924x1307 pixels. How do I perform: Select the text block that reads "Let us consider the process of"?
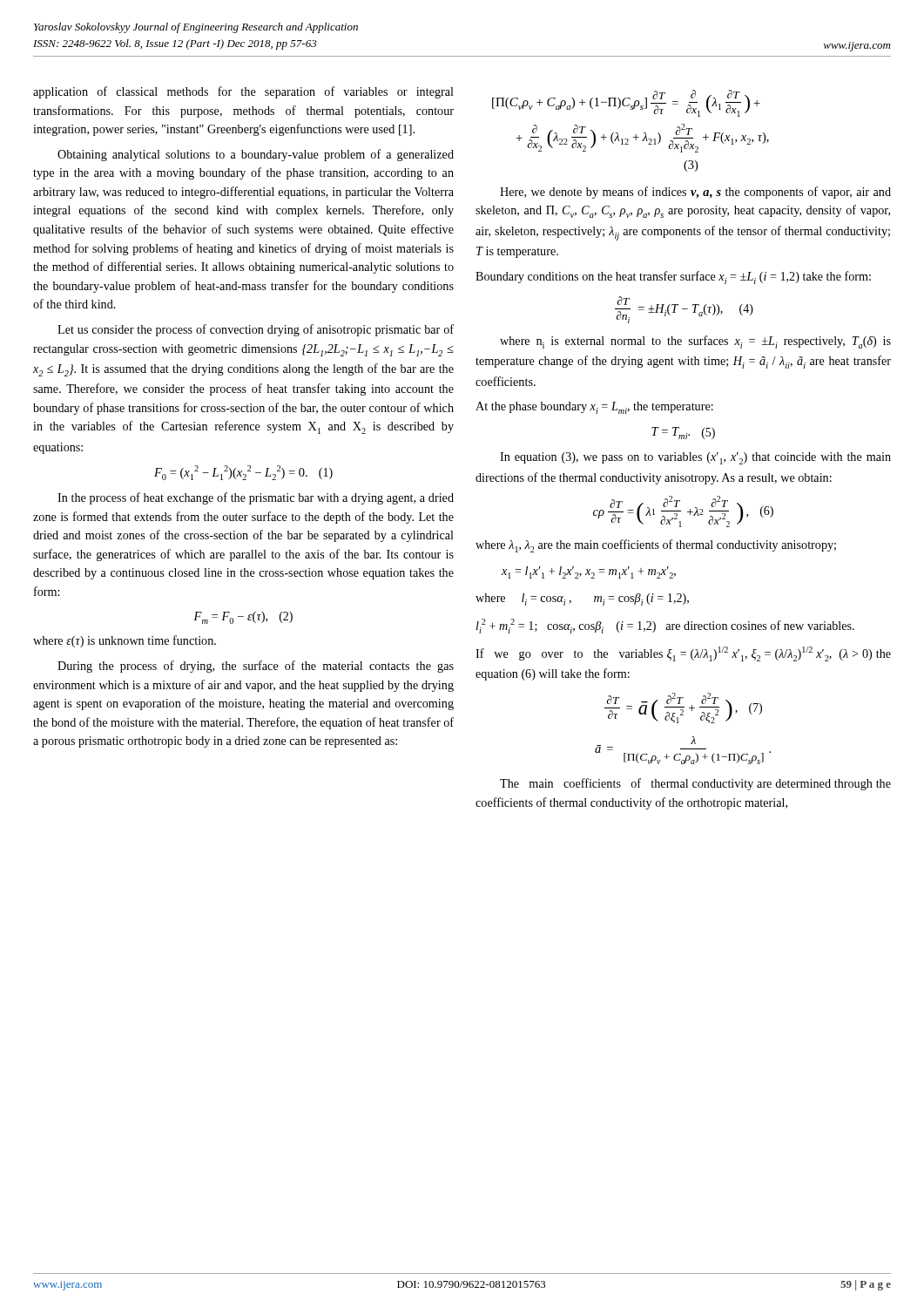[243, 389]
